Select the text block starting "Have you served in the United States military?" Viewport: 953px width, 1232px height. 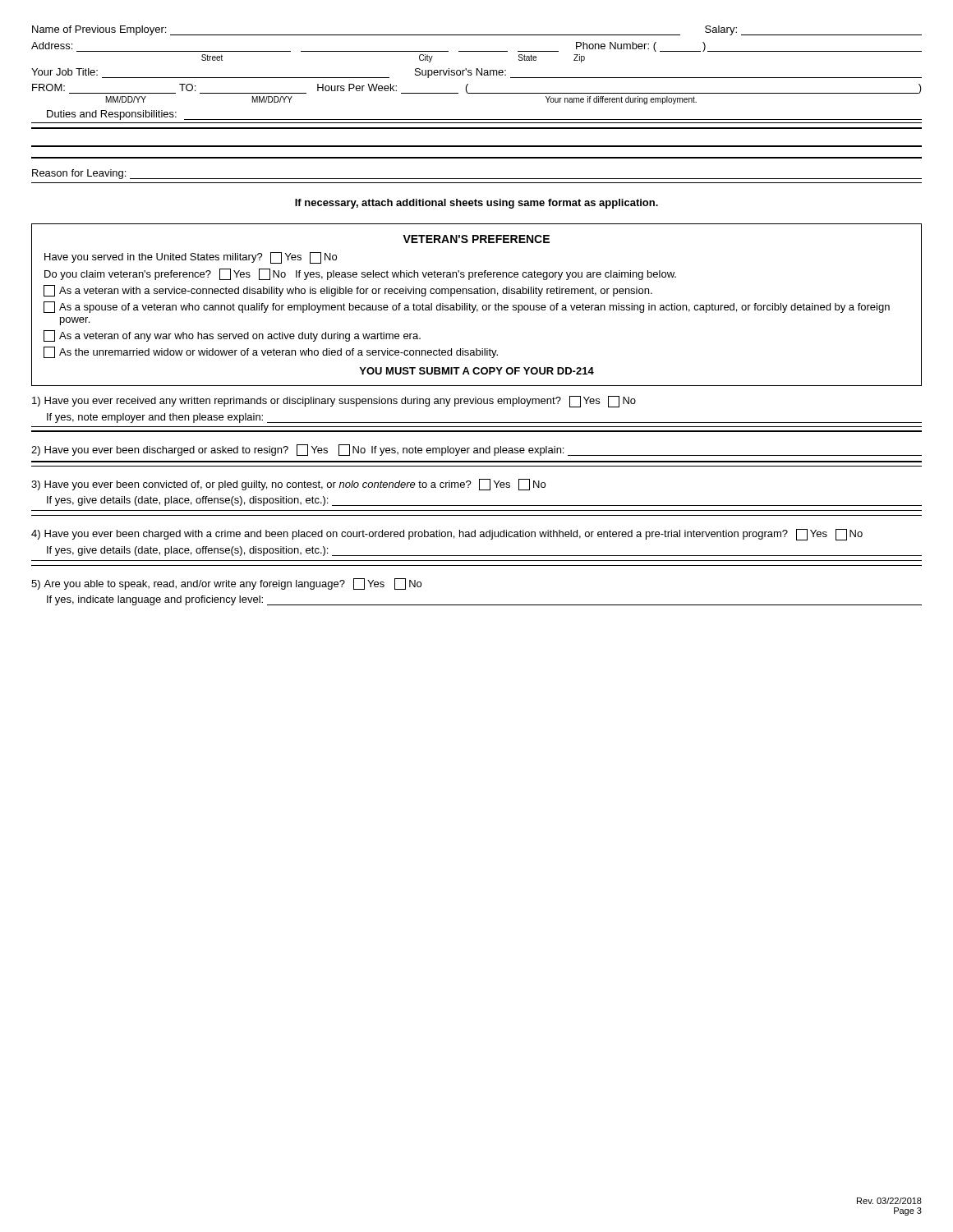[191, 257]
